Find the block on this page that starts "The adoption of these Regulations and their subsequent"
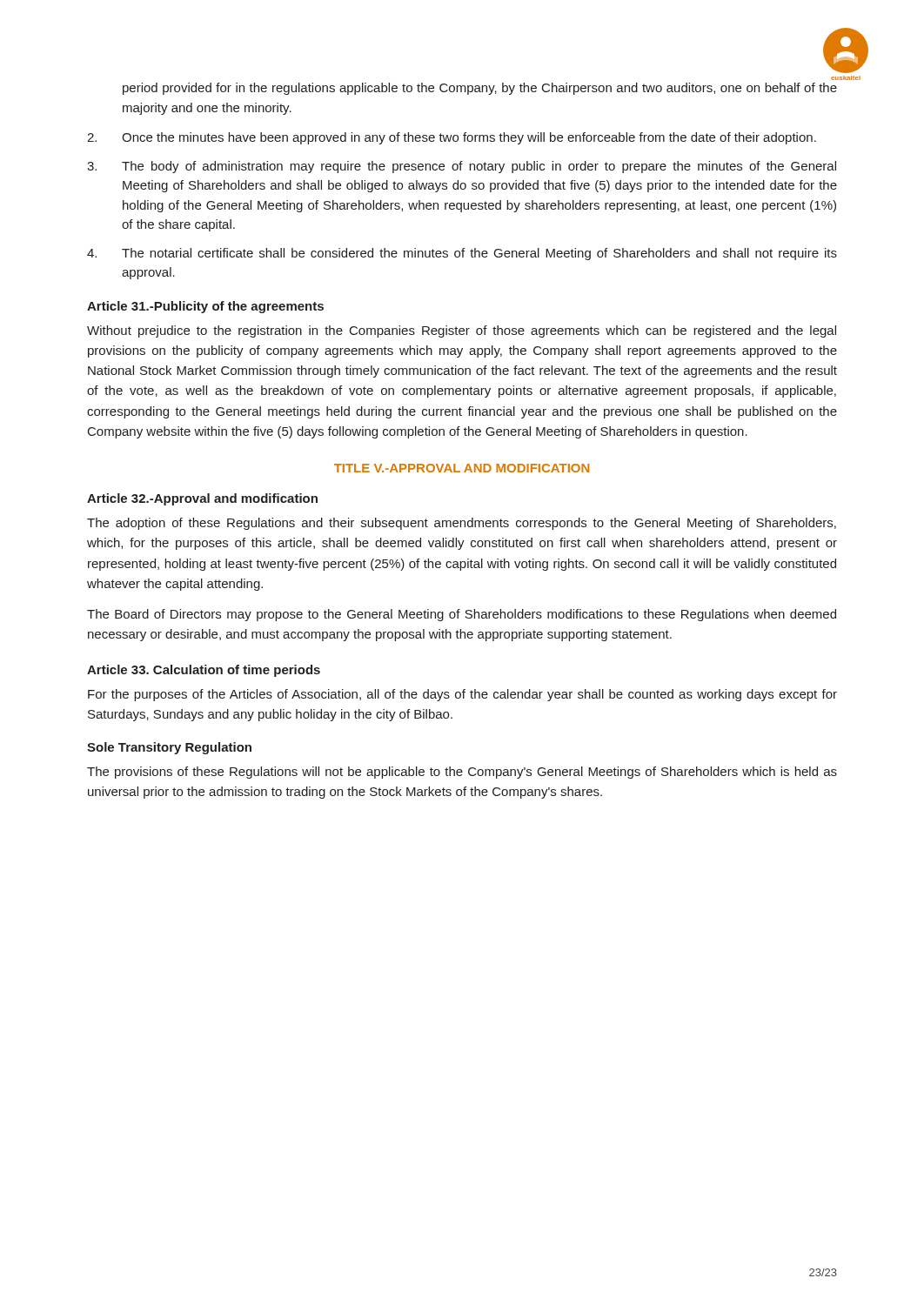 [x=462, y=553]
